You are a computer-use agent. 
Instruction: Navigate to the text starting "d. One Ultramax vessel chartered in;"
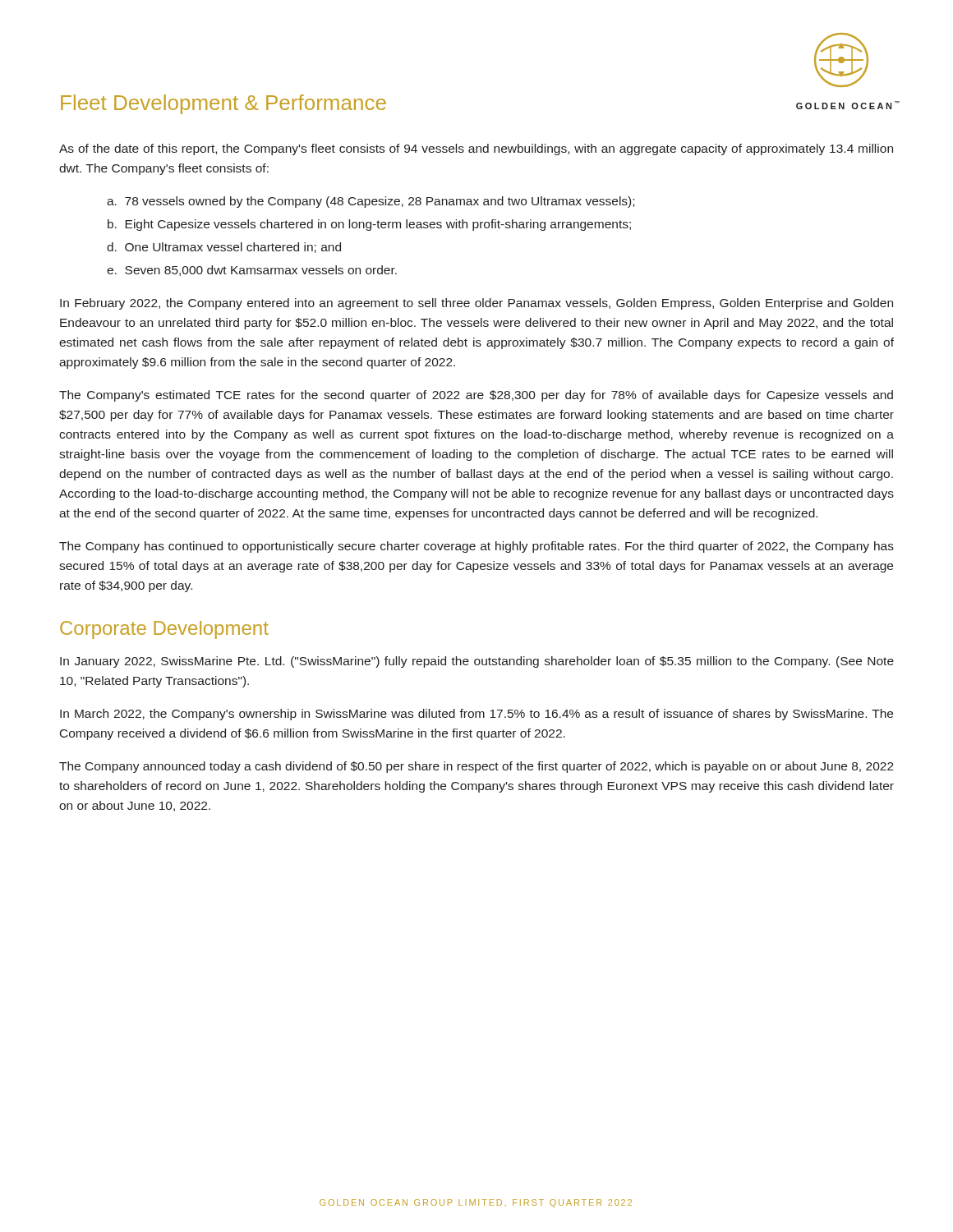224,248
